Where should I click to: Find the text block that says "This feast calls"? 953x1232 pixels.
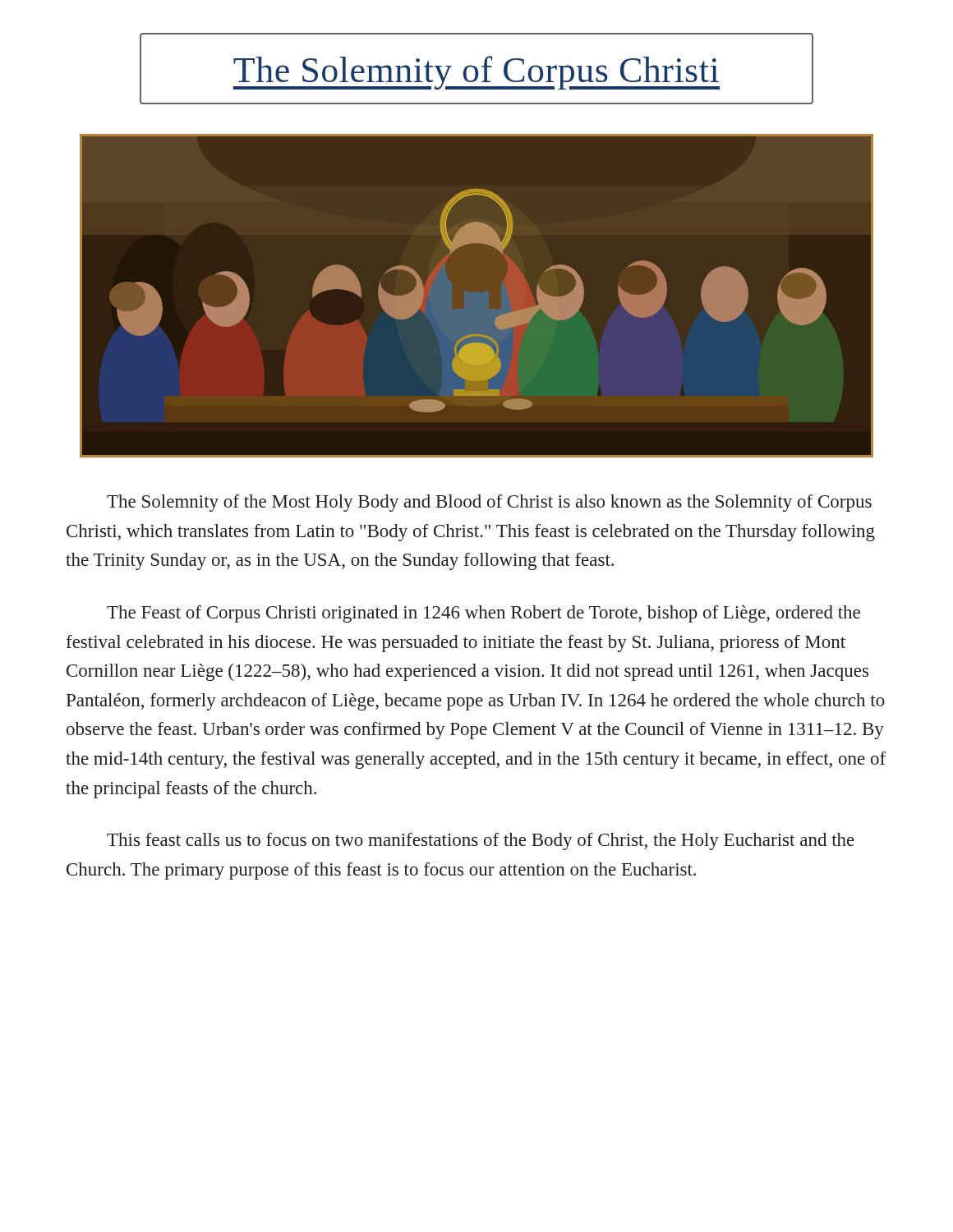point(460,855)
